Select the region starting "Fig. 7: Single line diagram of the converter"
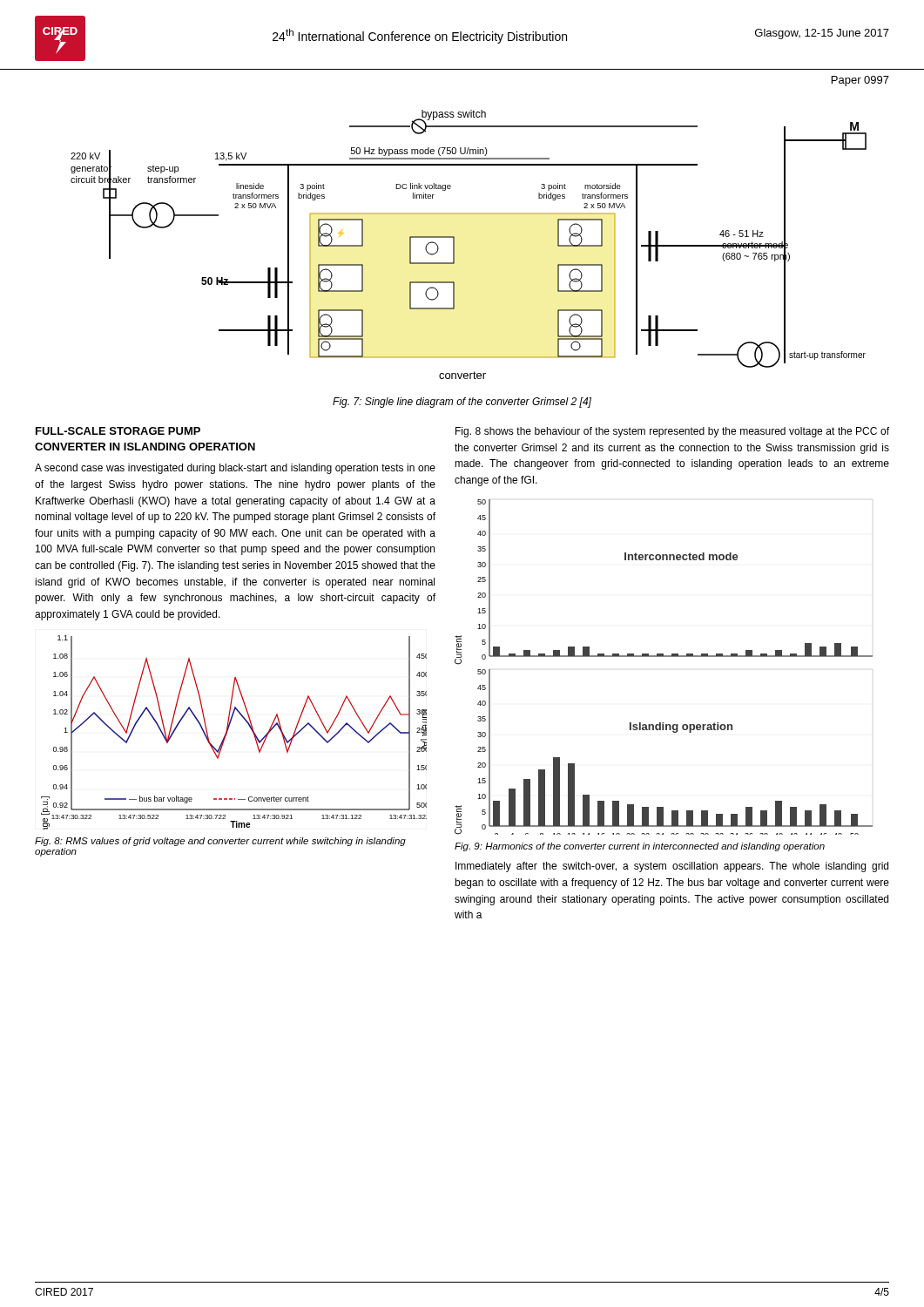Screen dimensions: 1307x924 click(x=462, y=402)
